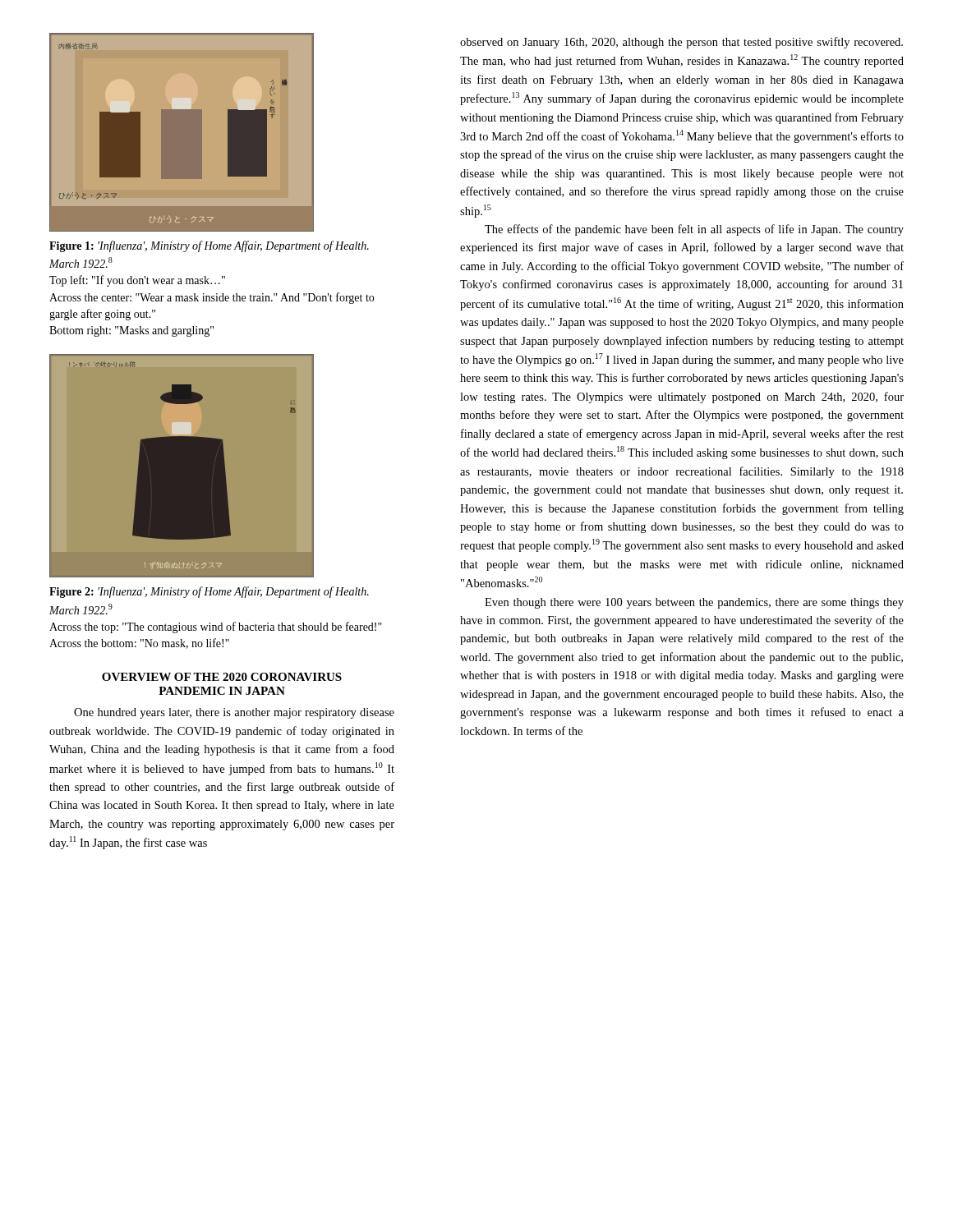Point to the region starting "Figure 1: 'Influenza', Ministry of Home Affair,"

(x=222, y=289)
